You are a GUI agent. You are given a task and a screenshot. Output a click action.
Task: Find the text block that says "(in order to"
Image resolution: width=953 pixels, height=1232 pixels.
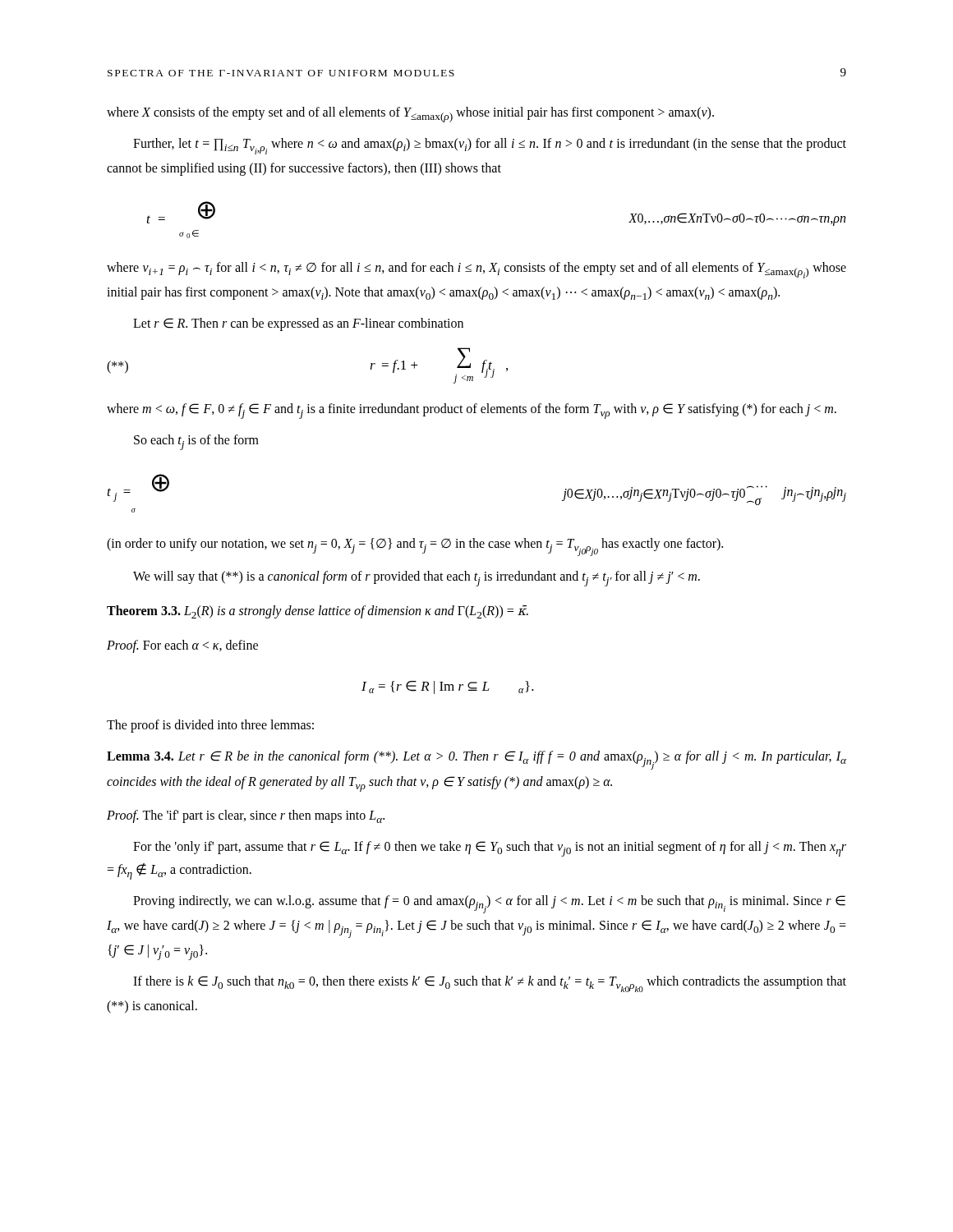(476, 546)
